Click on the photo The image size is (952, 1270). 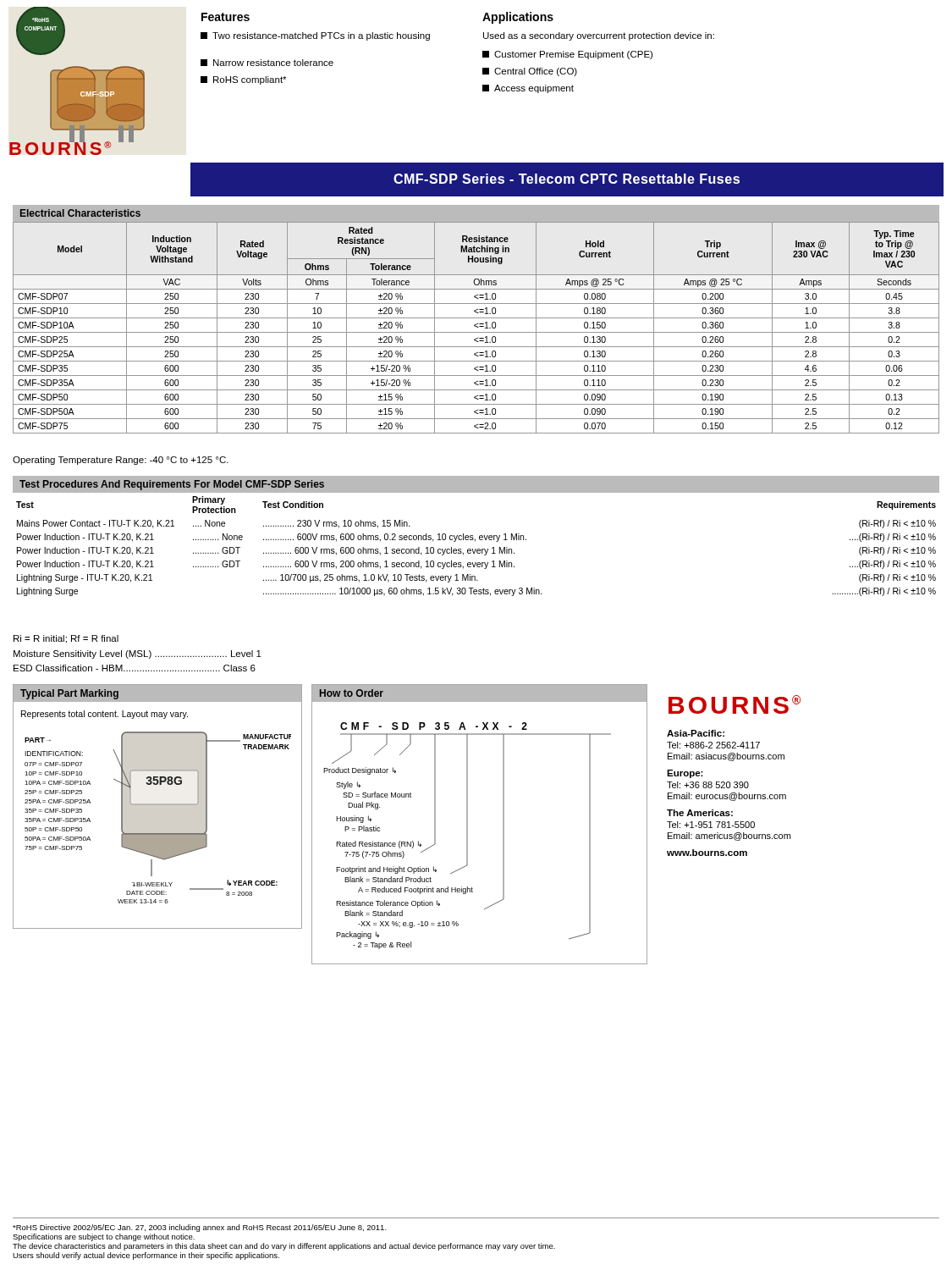pos(97,81)
